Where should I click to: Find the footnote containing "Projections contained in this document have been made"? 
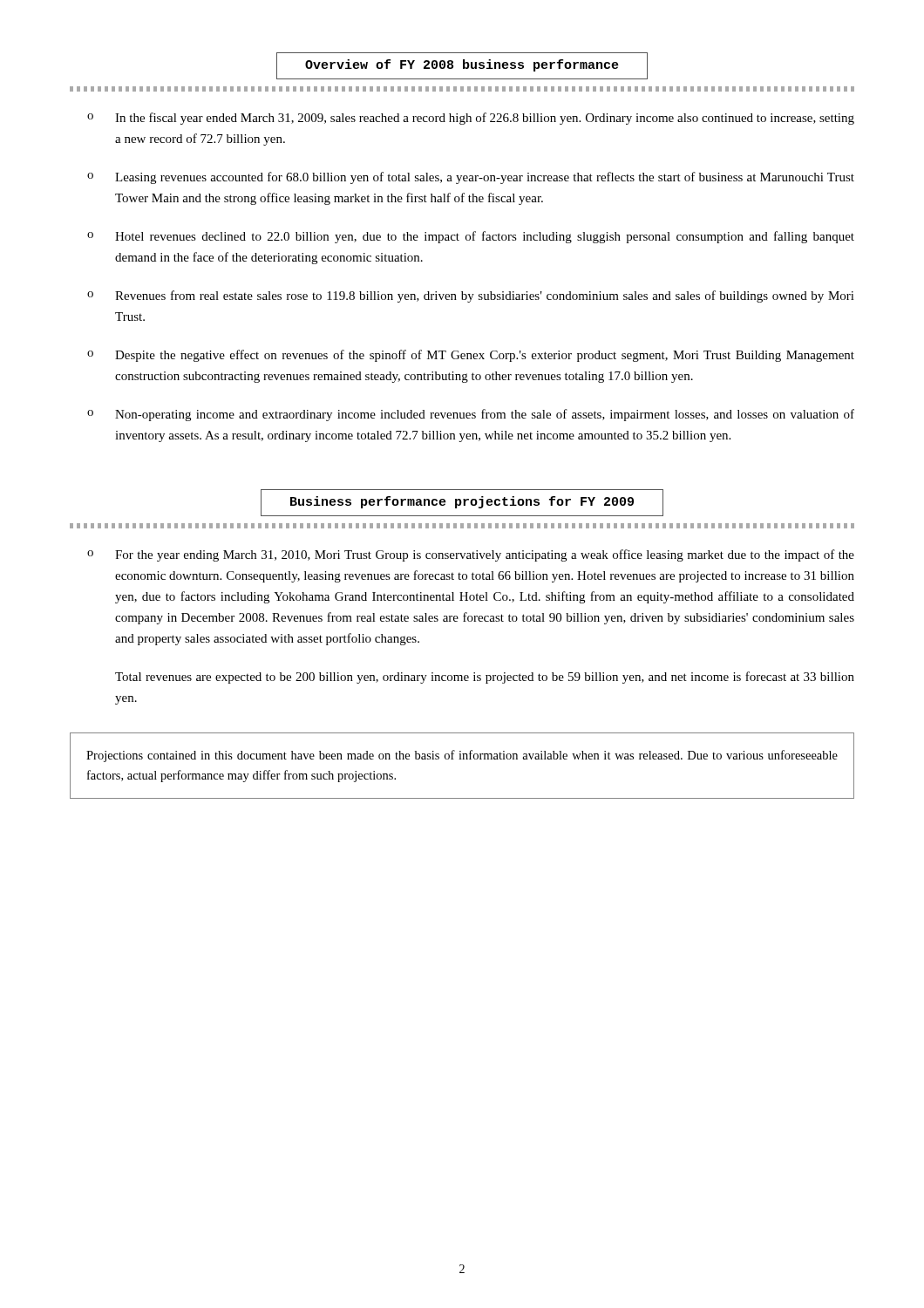(x=462, y=765)
